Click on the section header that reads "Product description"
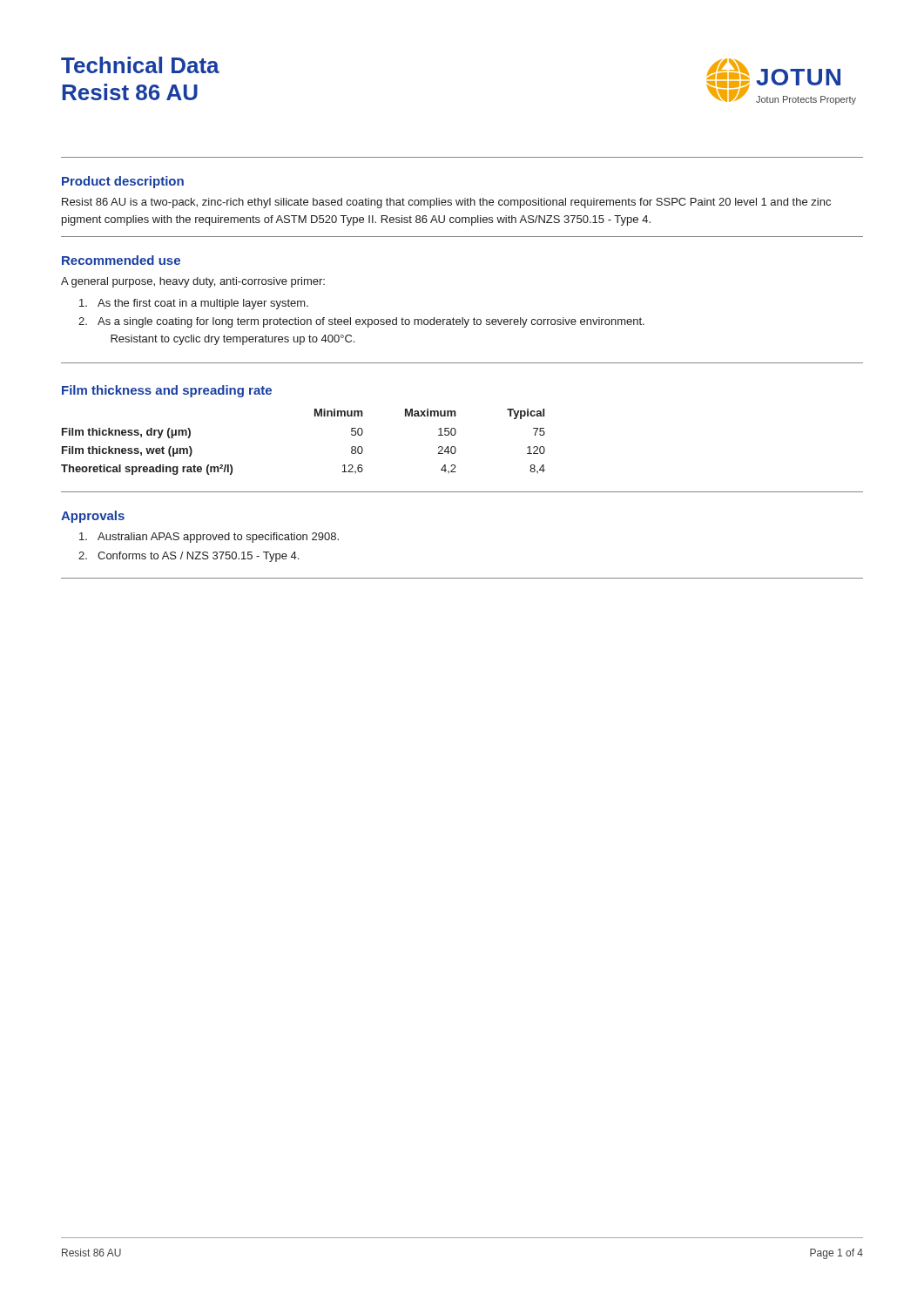Image resolution: width=924 pixels, height=1307 pixels. pos(123,181)
